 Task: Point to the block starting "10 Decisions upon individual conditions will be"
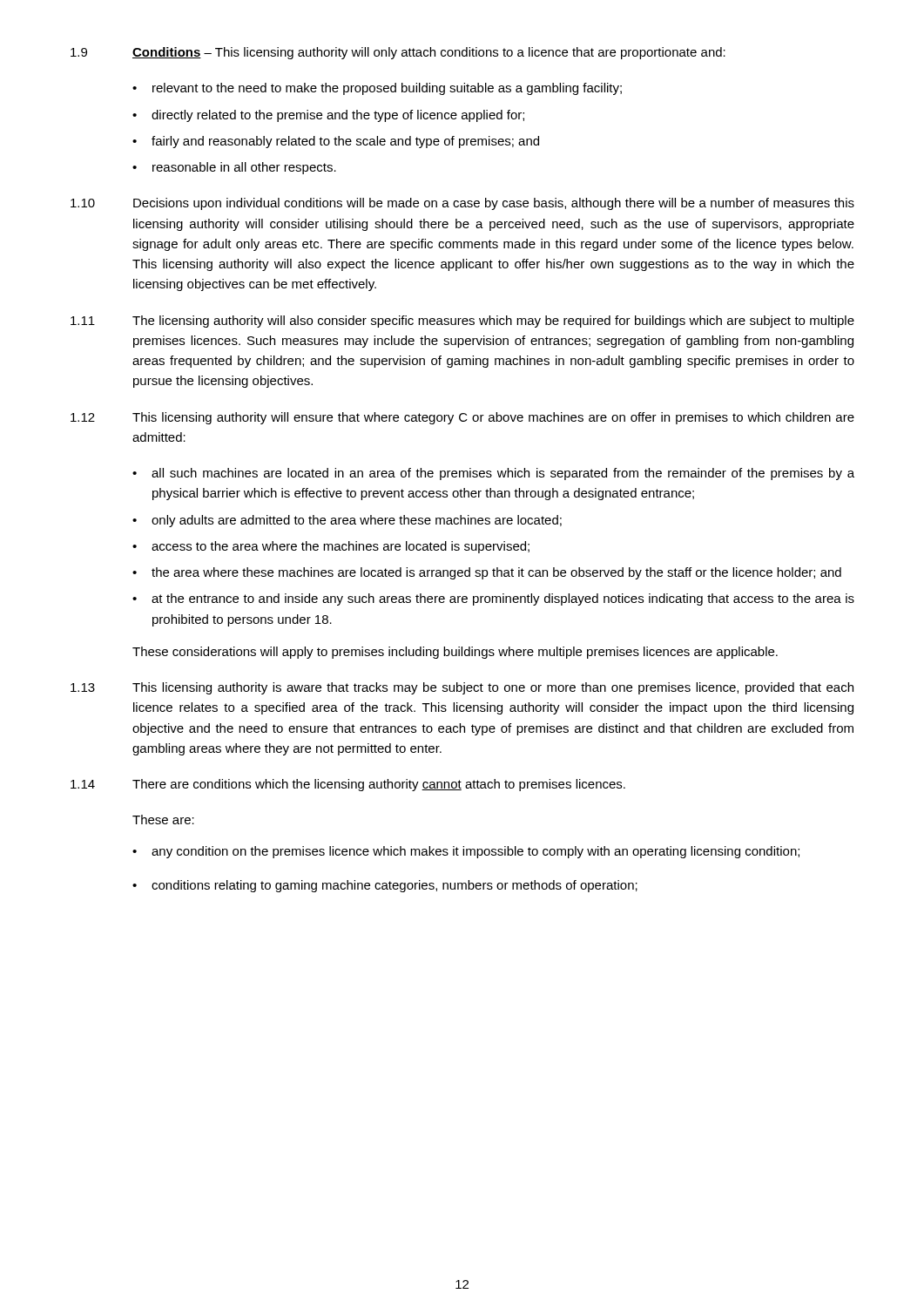click(462, 243)
